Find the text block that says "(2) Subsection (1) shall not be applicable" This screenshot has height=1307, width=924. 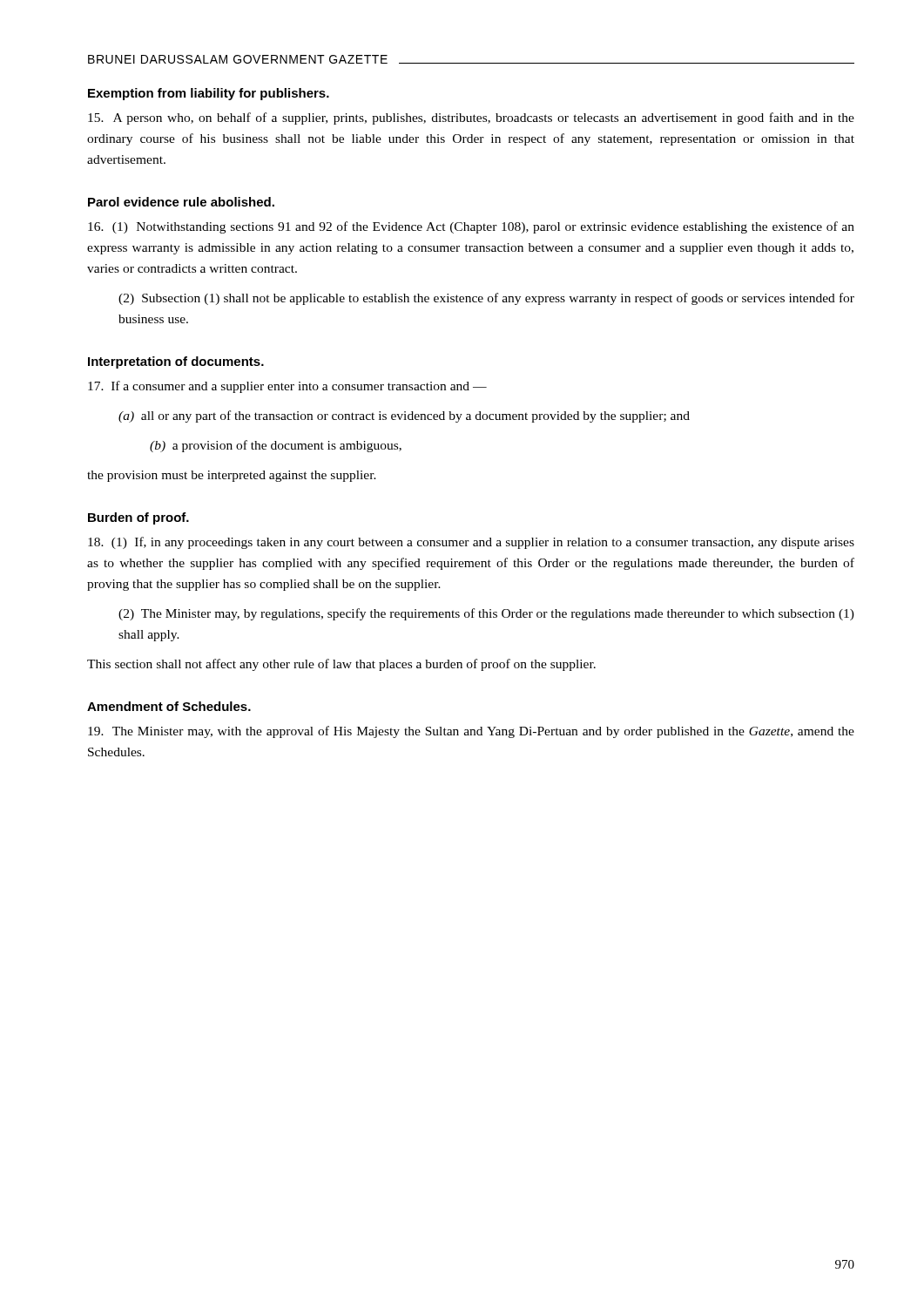point(486,308)
